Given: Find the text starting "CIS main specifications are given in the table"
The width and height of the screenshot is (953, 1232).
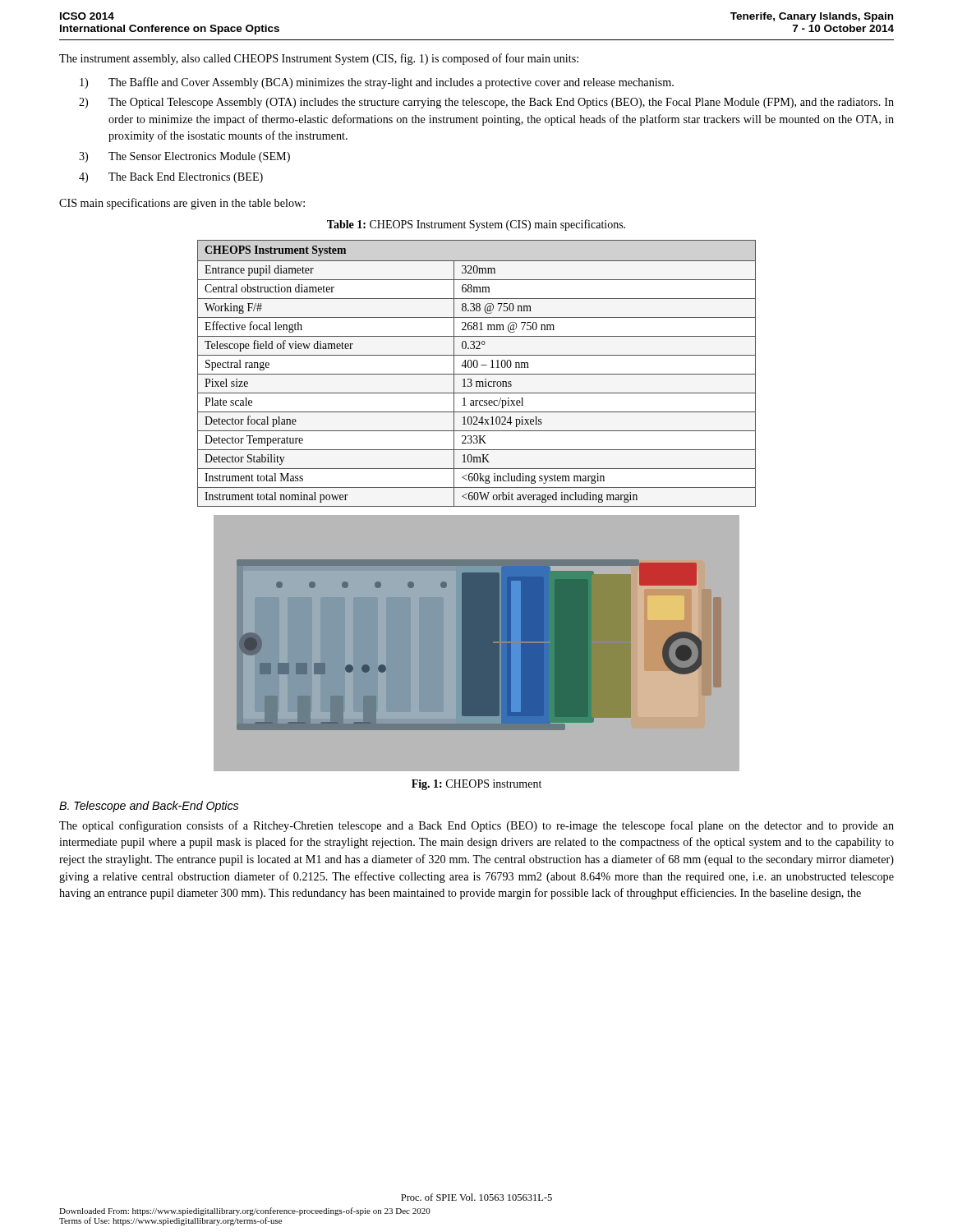Looking at the screenshot, I should click(x=182, y=203).
